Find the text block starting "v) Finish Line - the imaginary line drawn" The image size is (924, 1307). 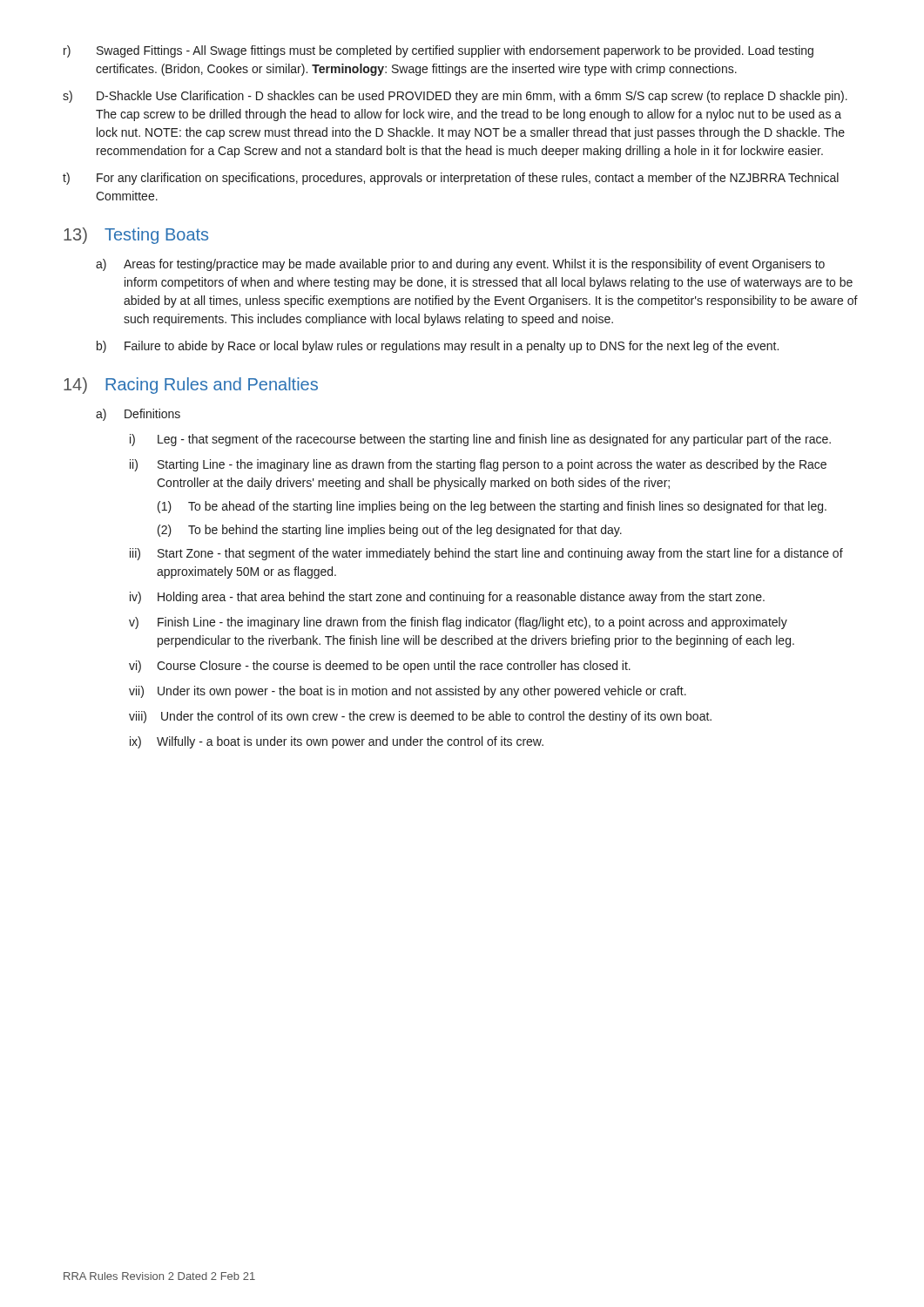pos(495,632)
